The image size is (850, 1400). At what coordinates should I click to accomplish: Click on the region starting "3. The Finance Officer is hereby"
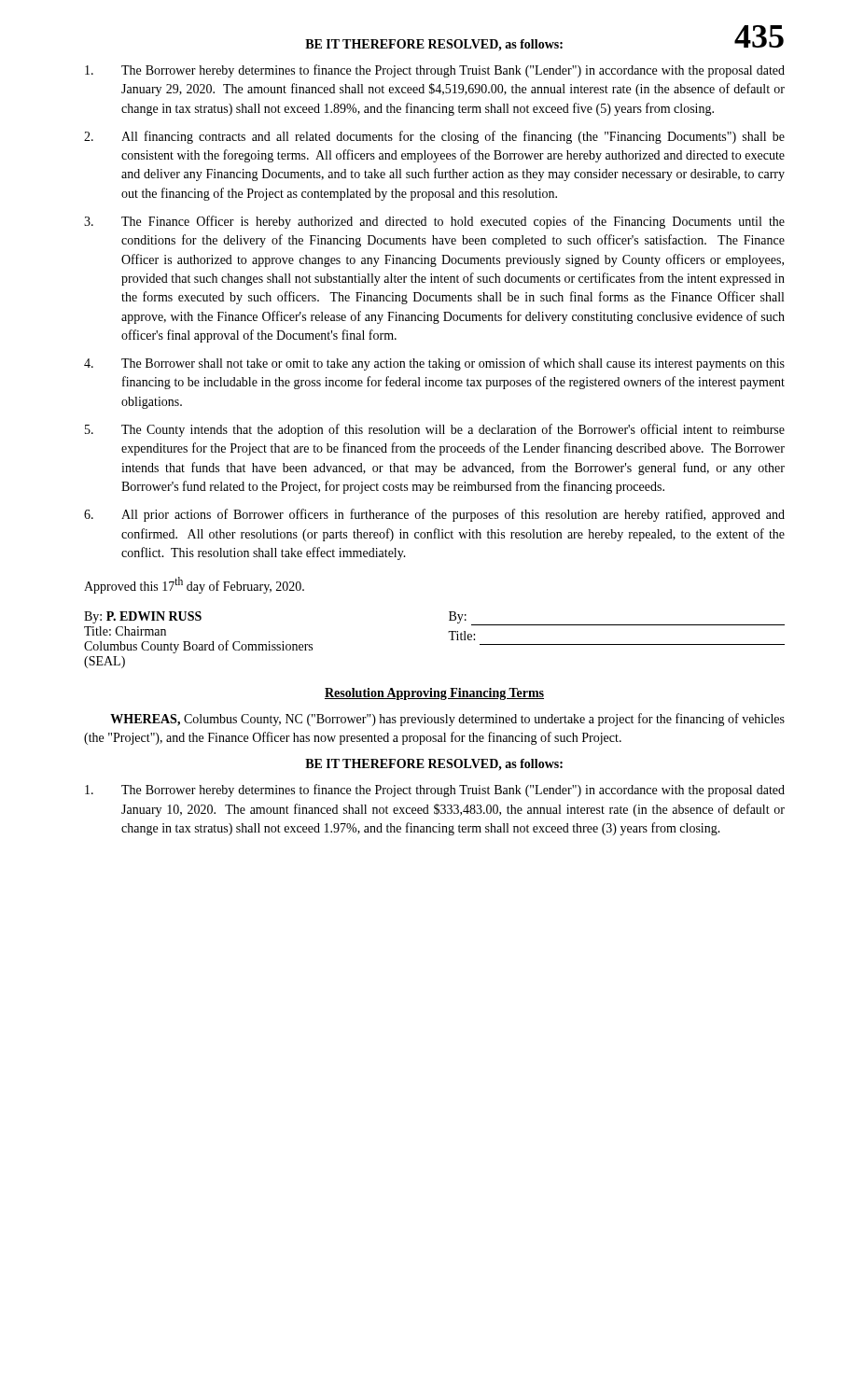point(434,279)
